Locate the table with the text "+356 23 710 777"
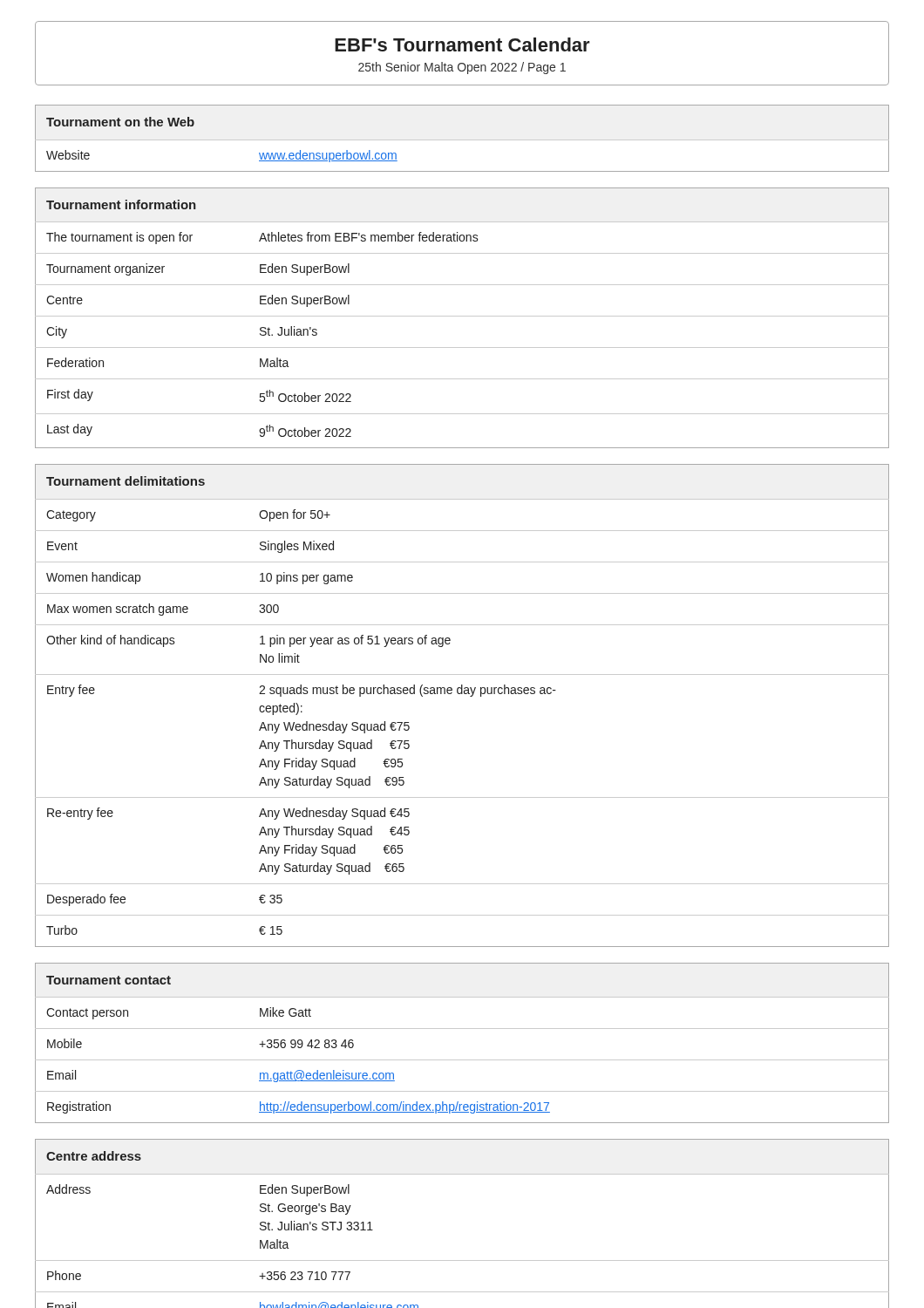The height and width of the screenshot is (1308, 924). coord(462,1224)
